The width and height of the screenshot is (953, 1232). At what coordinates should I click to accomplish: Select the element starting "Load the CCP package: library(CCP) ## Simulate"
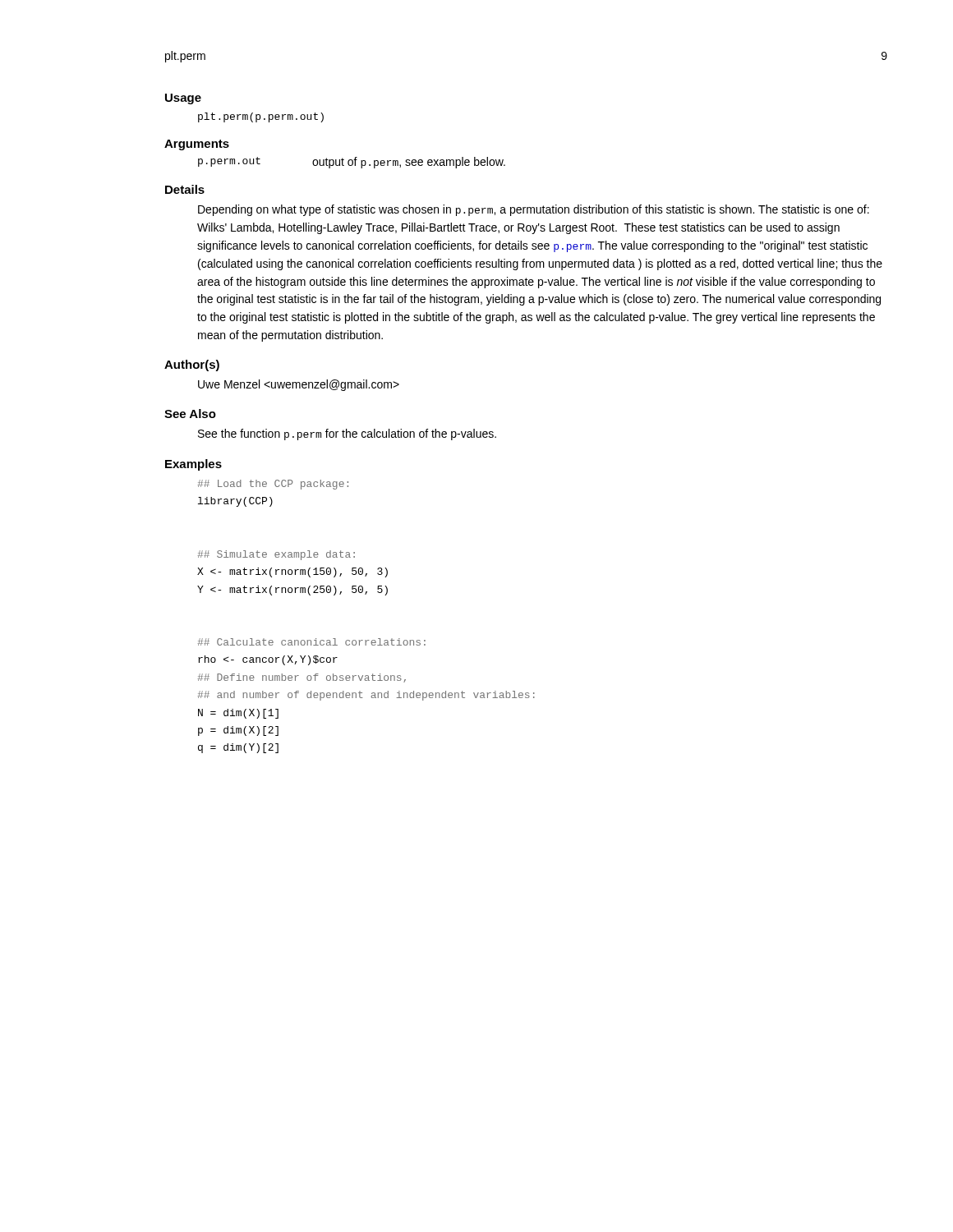point(273,485)
